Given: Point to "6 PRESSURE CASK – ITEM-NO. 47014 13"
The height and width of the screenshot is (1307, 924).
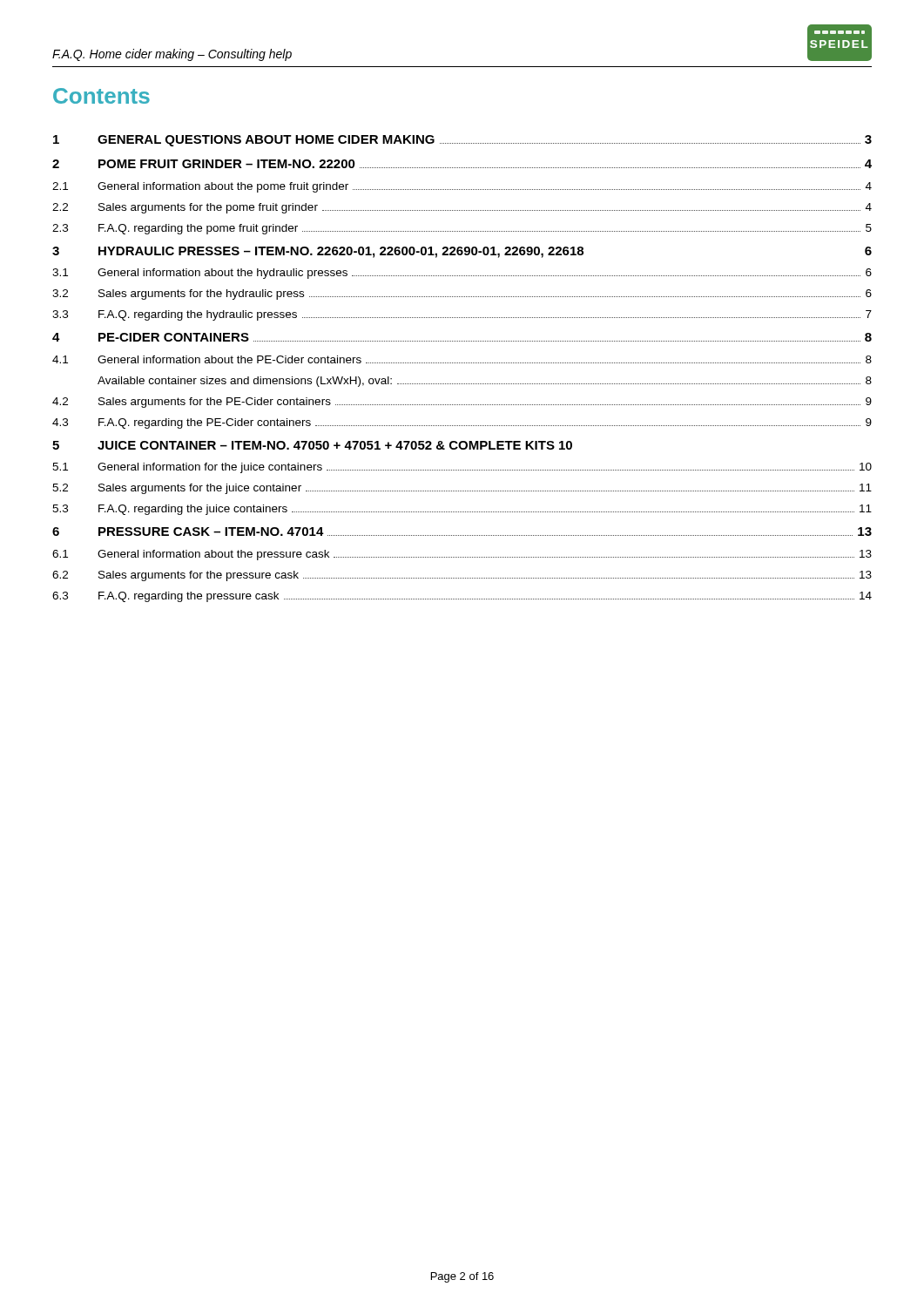Looking at the screenshot, I should [462, 531].
